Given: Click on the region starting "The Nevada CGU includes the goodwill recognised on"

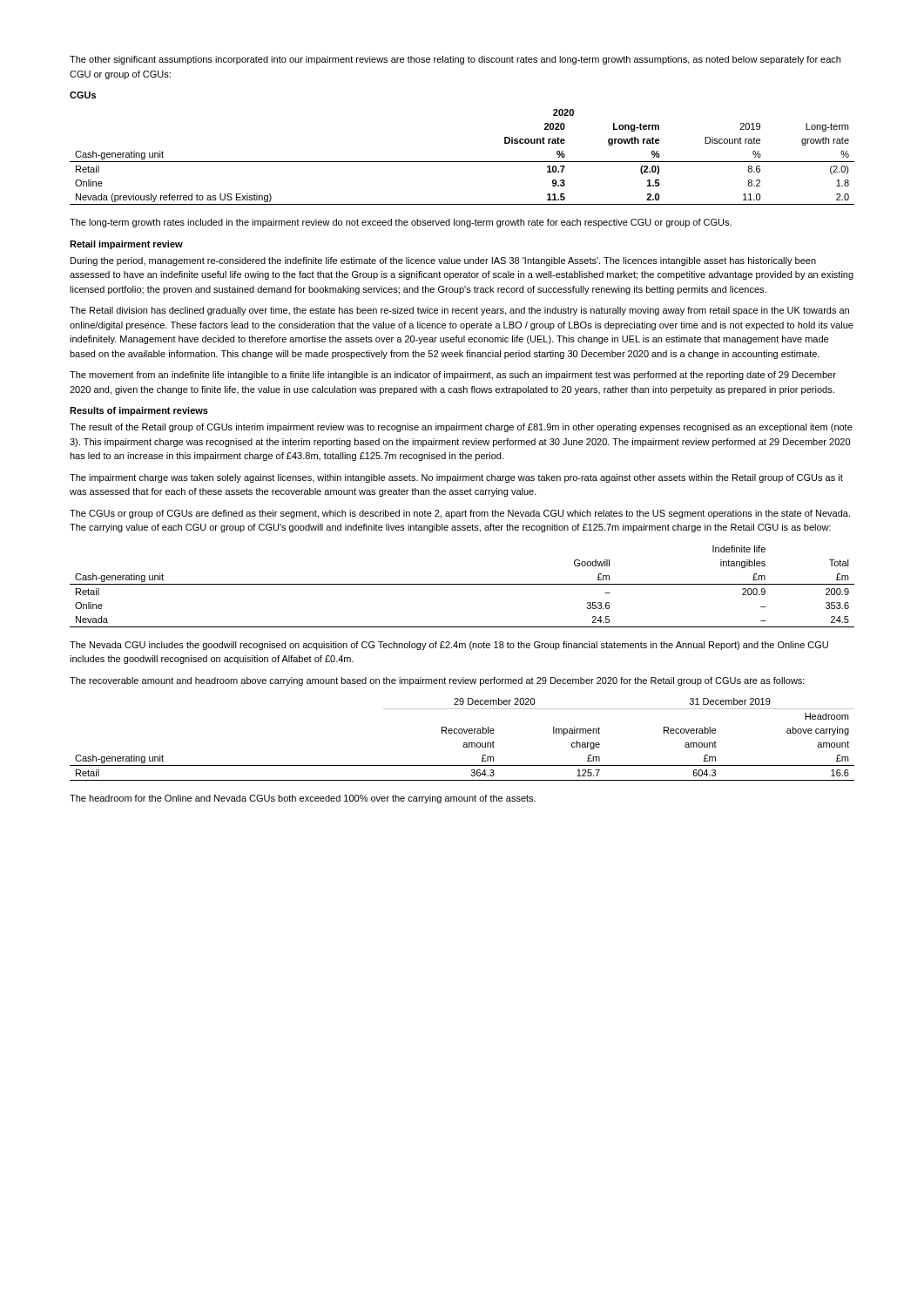Looking at the screenshot, I should [449, 652].
